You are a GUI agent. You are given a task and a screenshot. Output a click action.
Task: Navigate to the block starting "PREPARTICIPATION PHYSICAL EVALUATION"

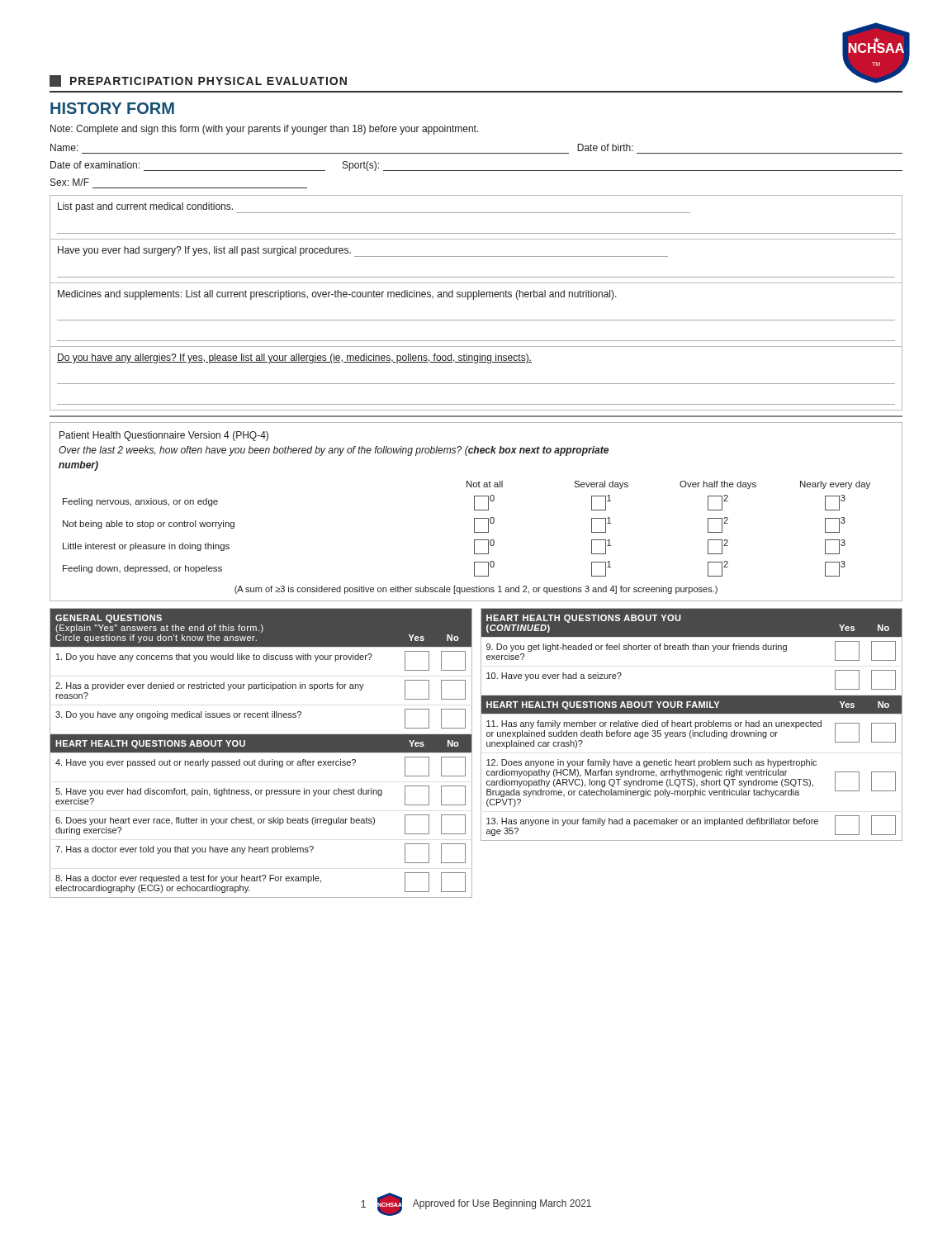pyautogui.click(x=199, y=81)
